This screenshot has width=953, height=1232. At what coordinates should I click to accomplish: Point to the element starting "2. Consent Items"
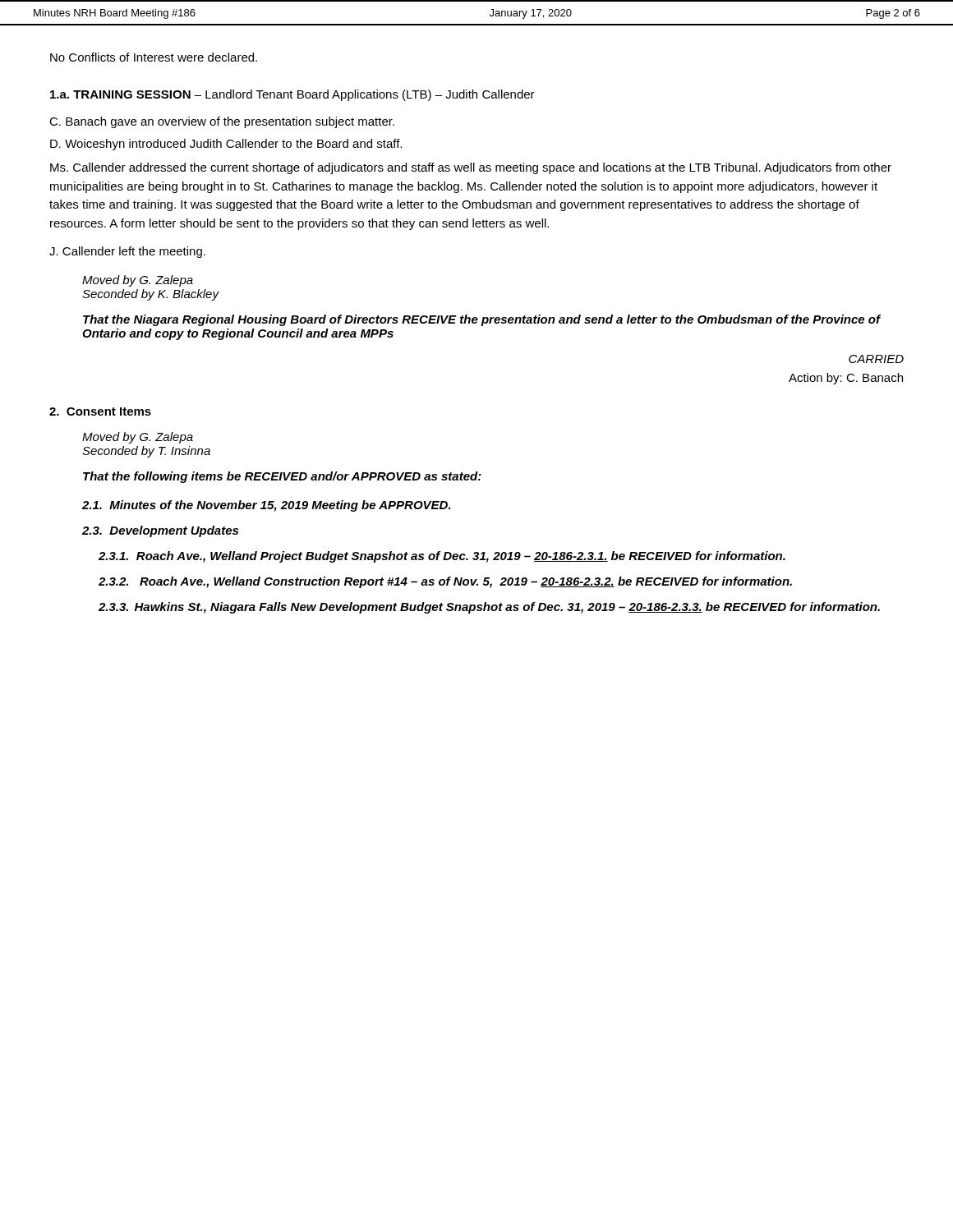pos(100,411)
